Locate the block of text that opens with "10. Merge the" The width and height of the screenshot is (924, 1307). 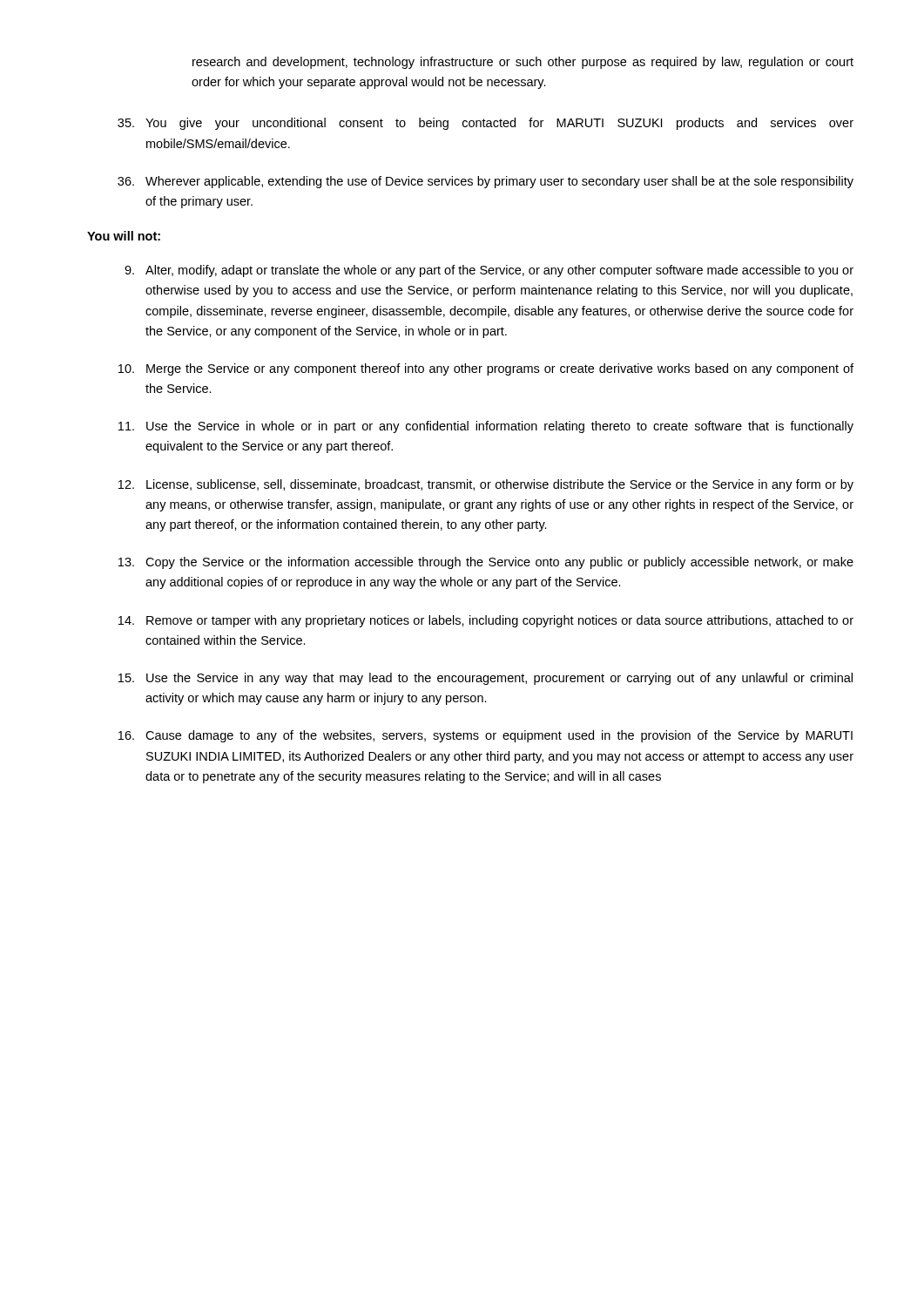pyautogui.click(x=470, y=379)
